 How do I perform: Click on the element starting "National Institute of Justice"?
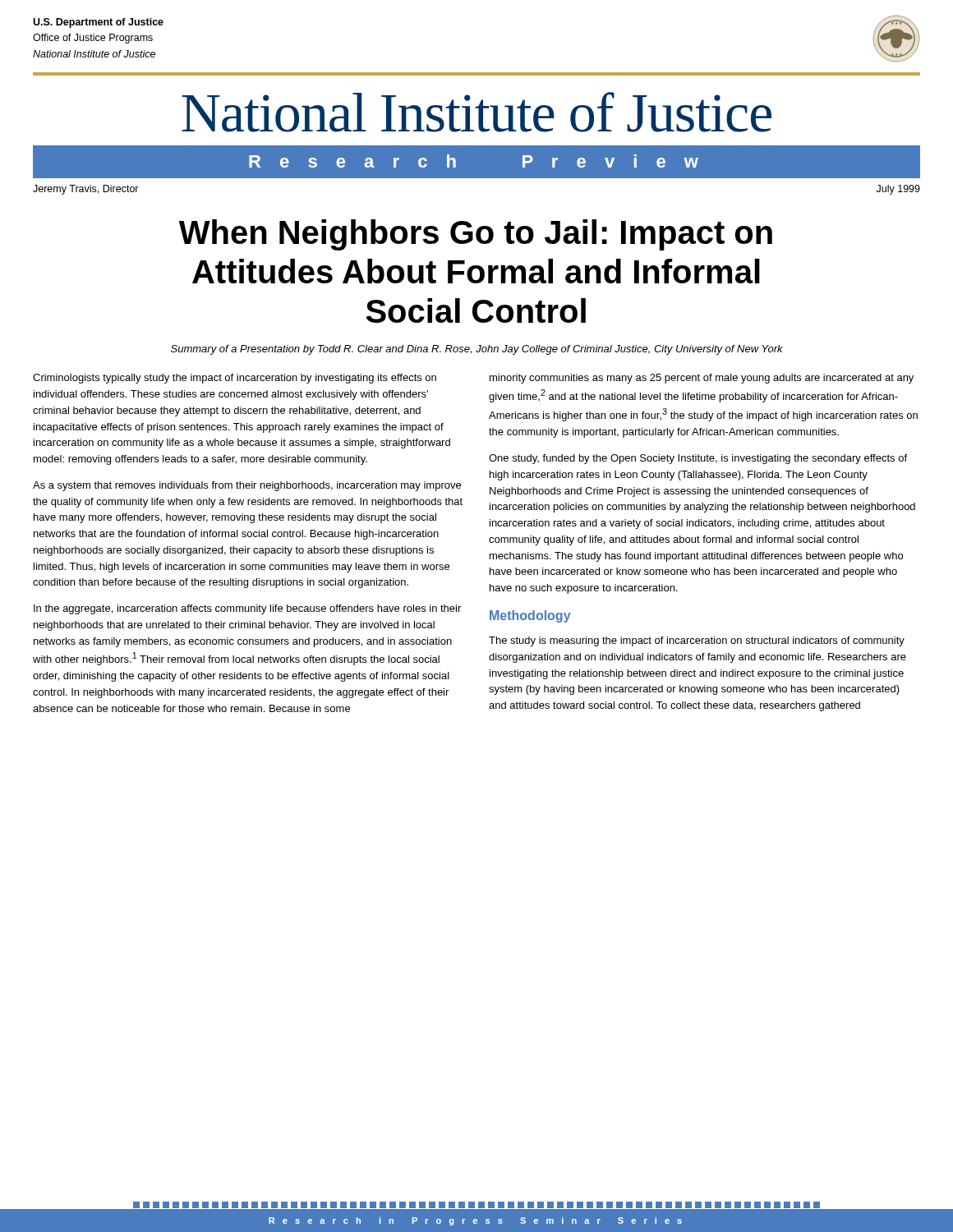(x=476, y=113)
